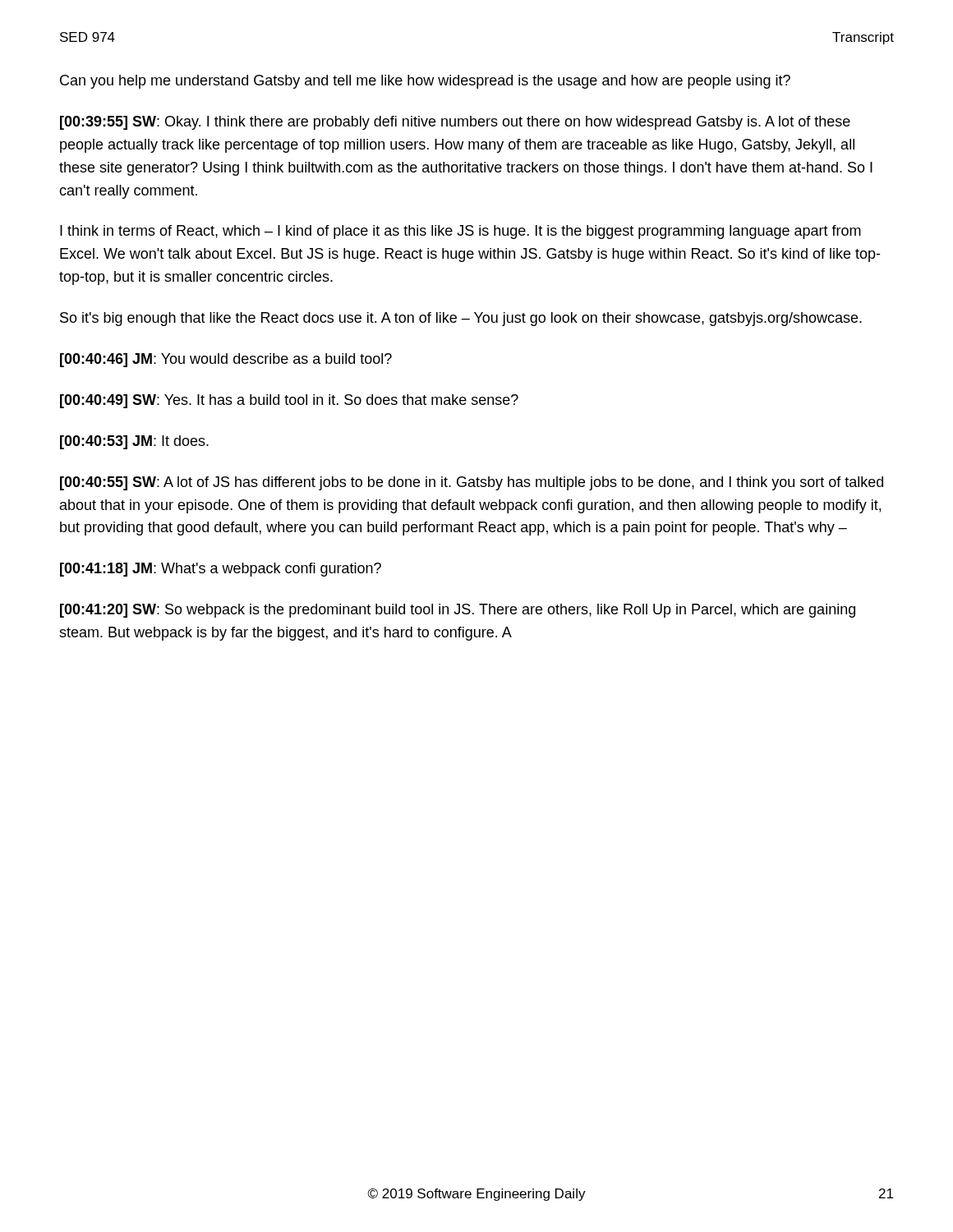953x1232 pixels.
Task: Locate the text block with the text "[00:41:20] SW: So webpack"
Action: point(458,621)
